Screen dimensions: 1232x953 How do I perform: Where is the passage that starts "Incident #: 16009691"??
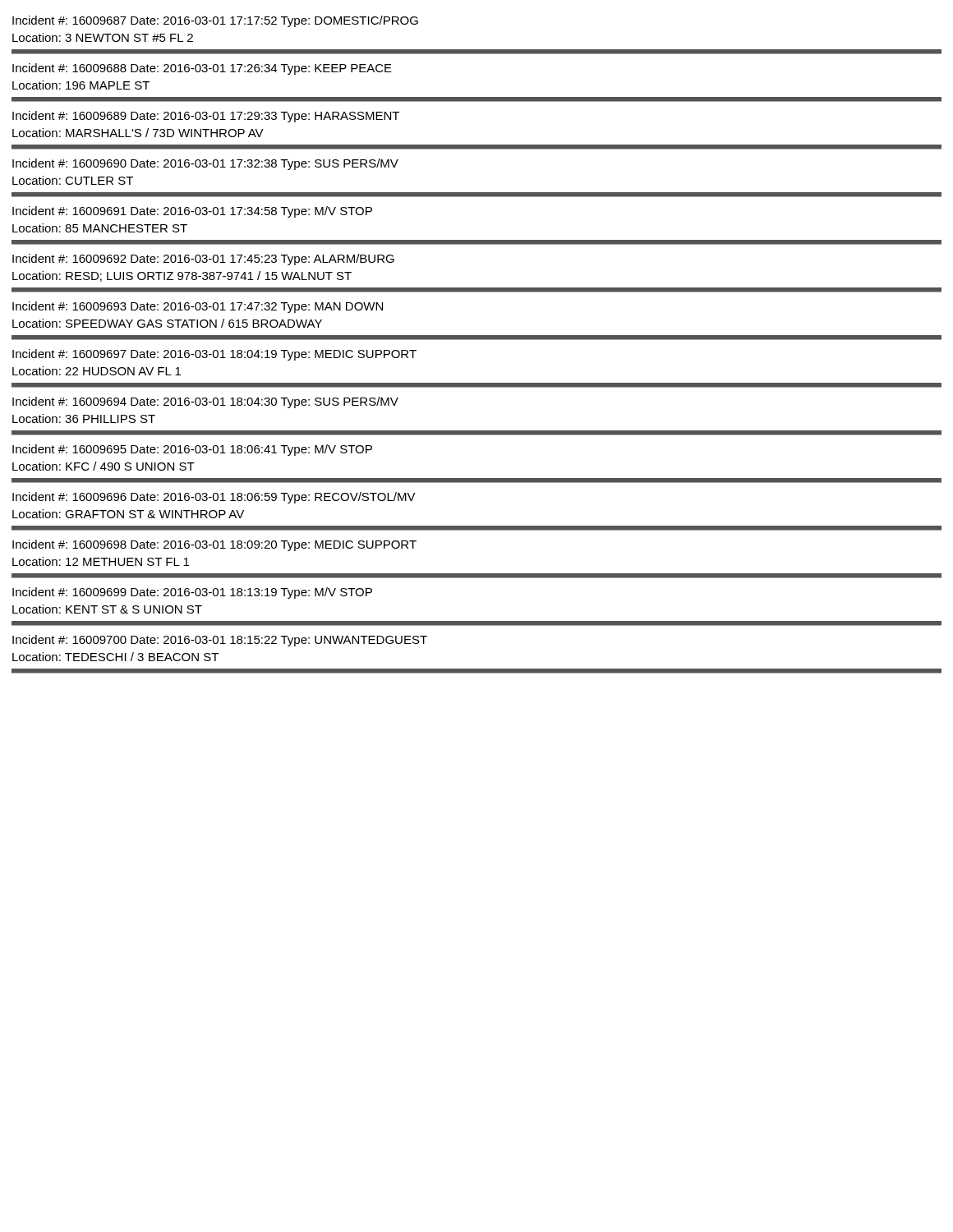192,212
